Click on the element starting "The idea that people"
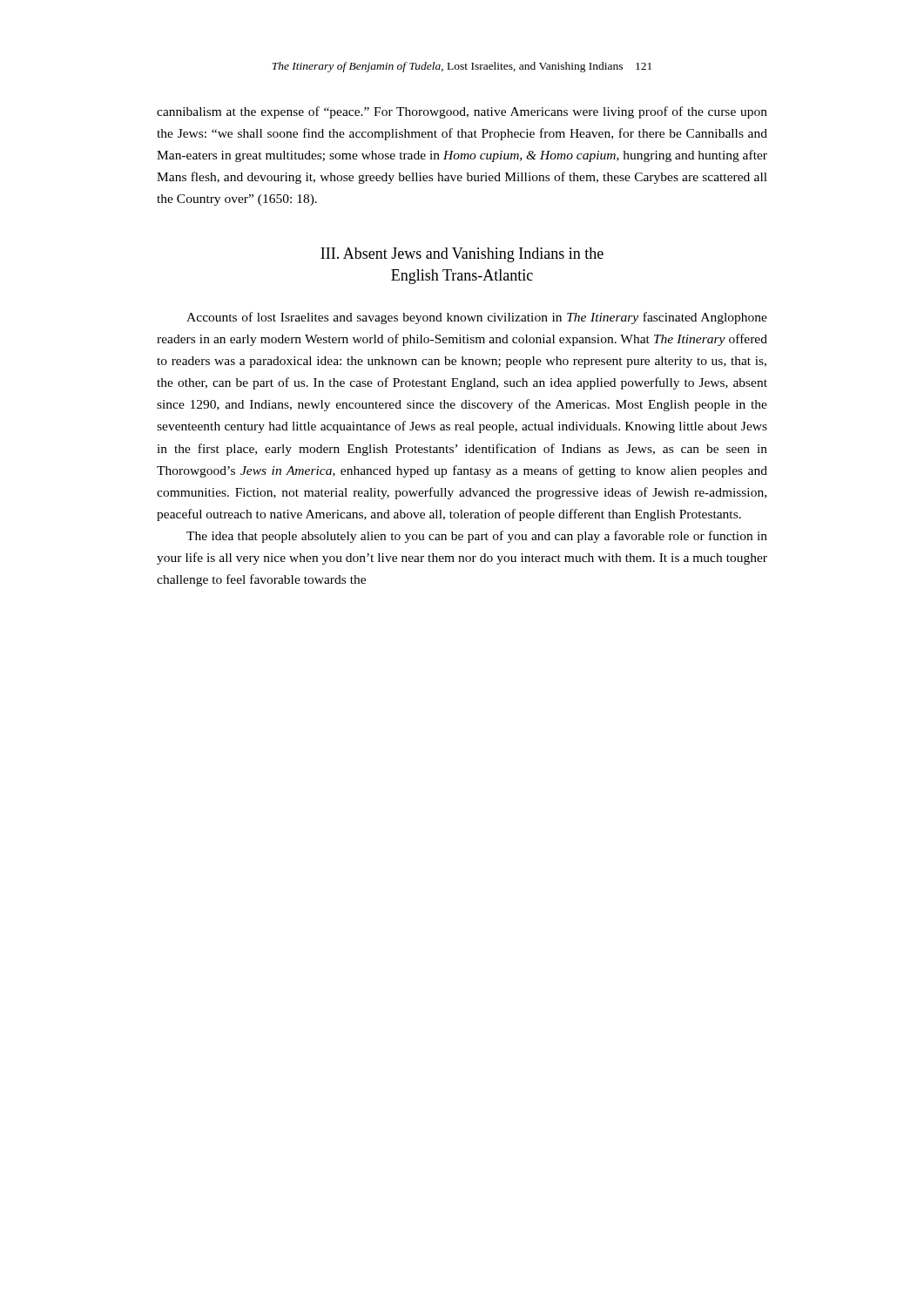This screenshot has height=1307, width=924. point(462,557)
